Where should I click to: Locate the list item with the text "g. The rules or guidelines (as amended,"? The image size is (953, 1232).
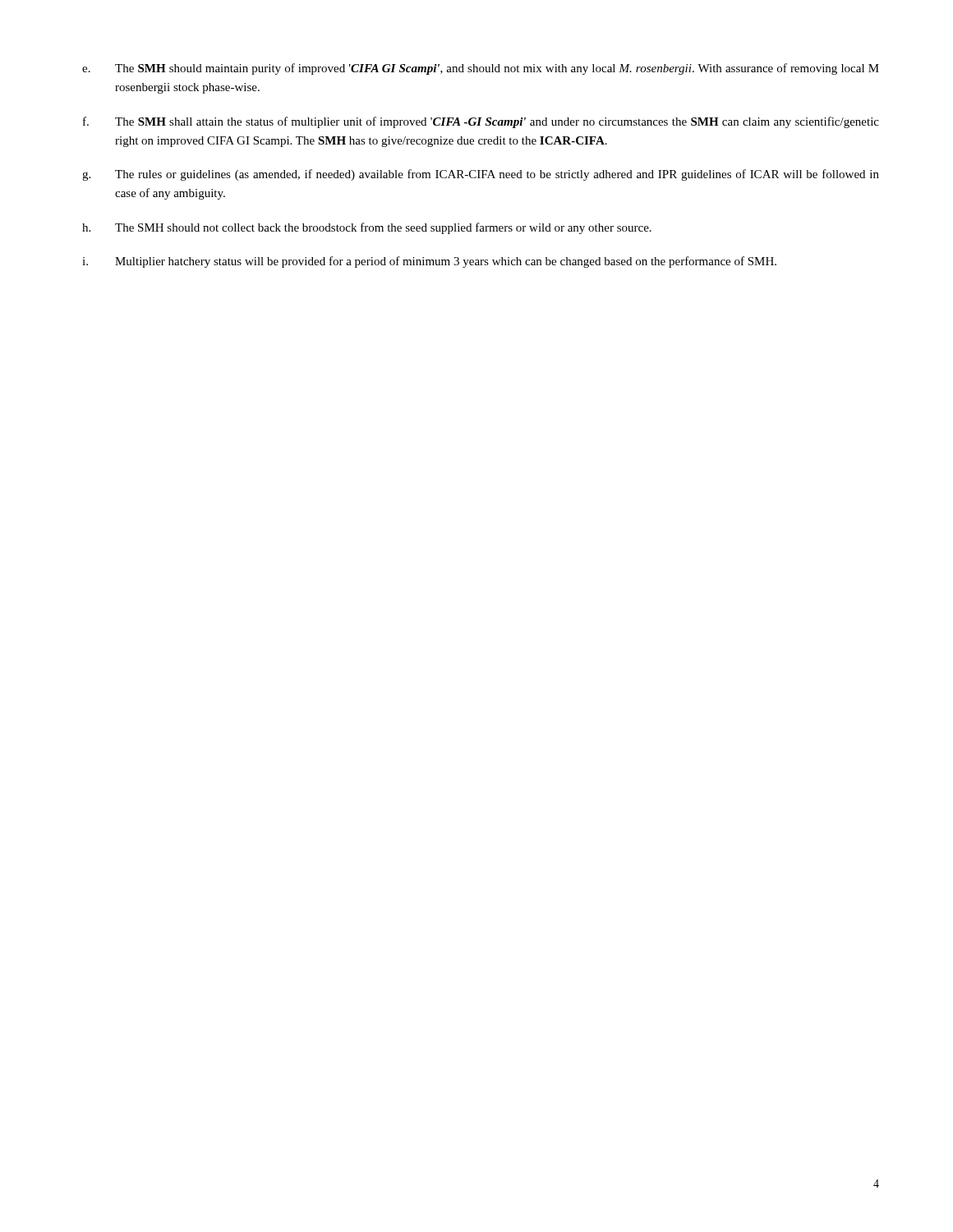click(x=481, y=184)
